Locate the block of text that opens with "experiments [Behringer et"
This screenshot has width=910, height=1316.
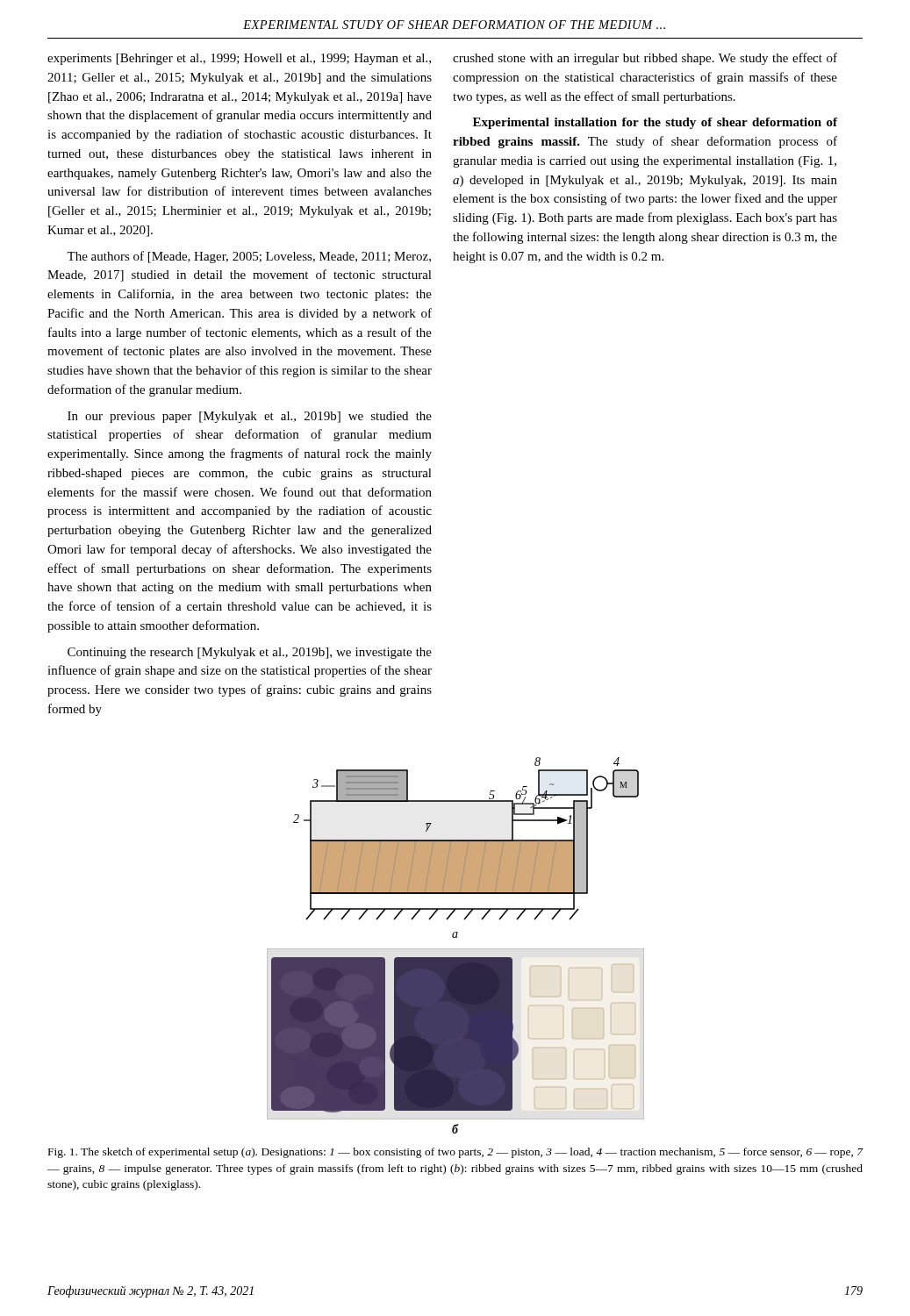pyautogui.click(x=240, y=144)
